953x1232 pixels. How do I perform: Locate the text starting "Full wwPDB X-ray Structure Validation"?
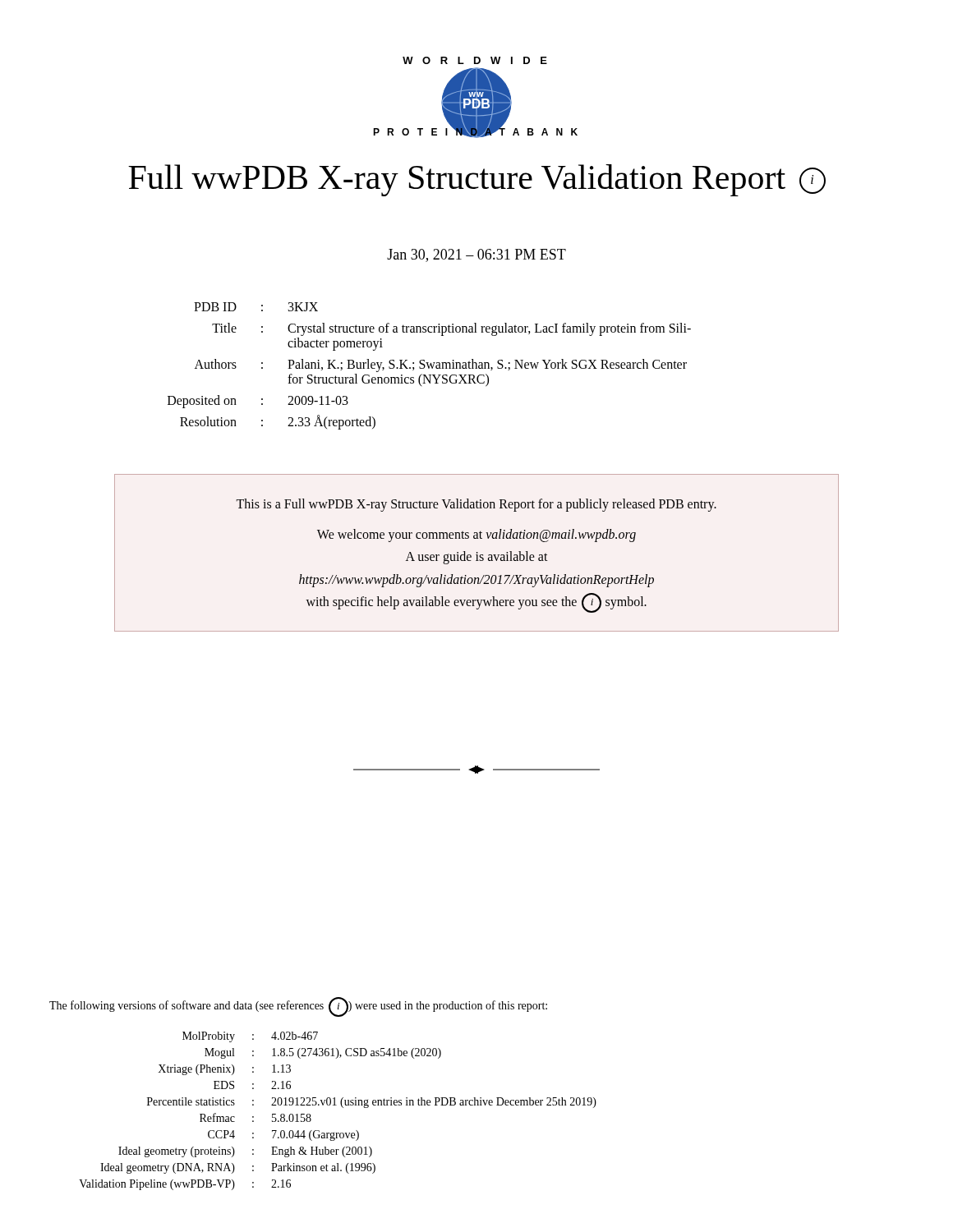click(476, 177)
